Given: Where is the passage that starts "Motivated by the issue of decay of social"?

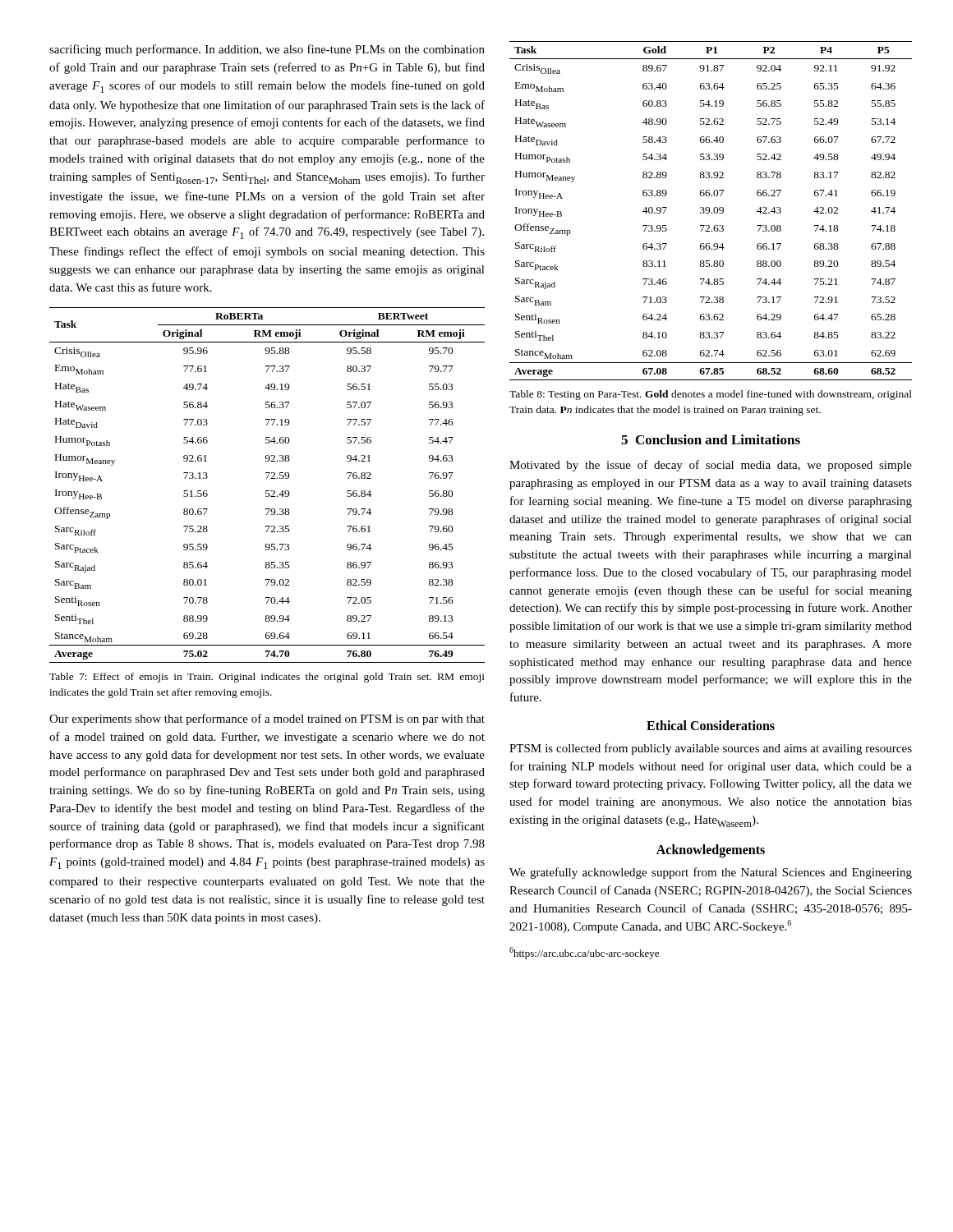Looking at the screenshot, I should coord(711,582).
